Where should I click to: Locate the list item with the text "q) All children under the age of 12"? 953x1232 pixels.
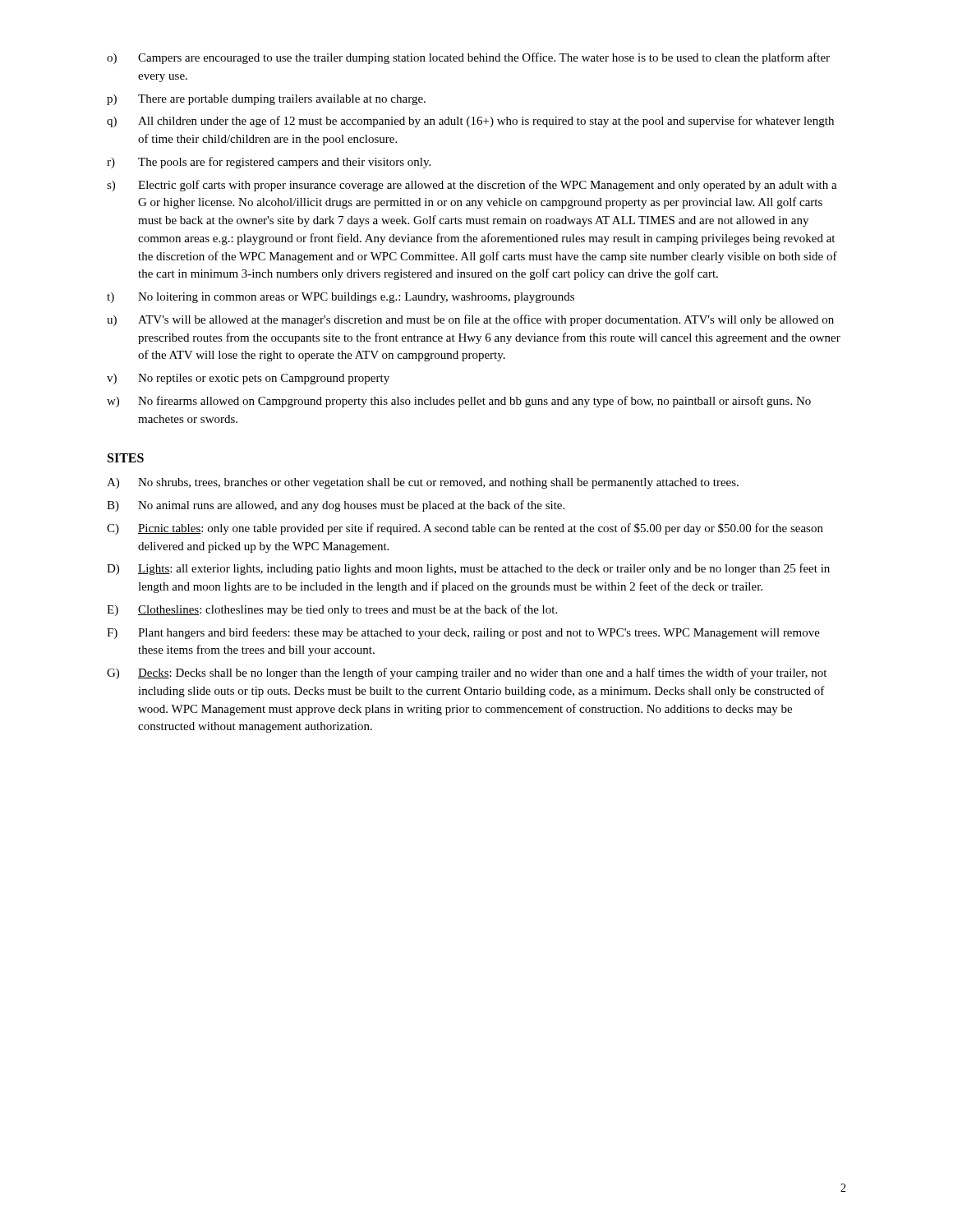pos(476,131)
